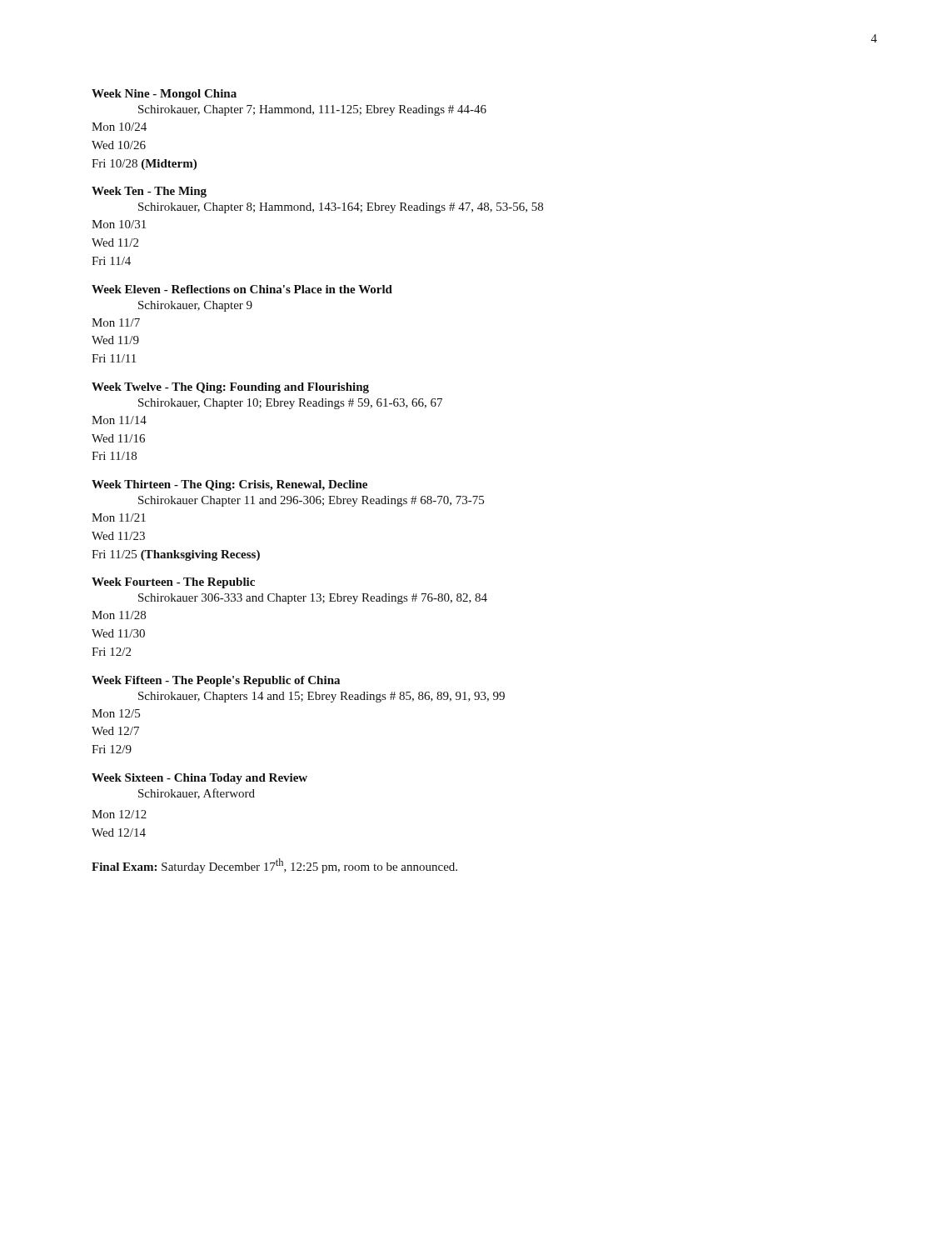Image resolution: width=952 pixels, height=1250 pixels.
Task: Find the element starting "Week Ten - The Ming"
Action: (149, 191)
